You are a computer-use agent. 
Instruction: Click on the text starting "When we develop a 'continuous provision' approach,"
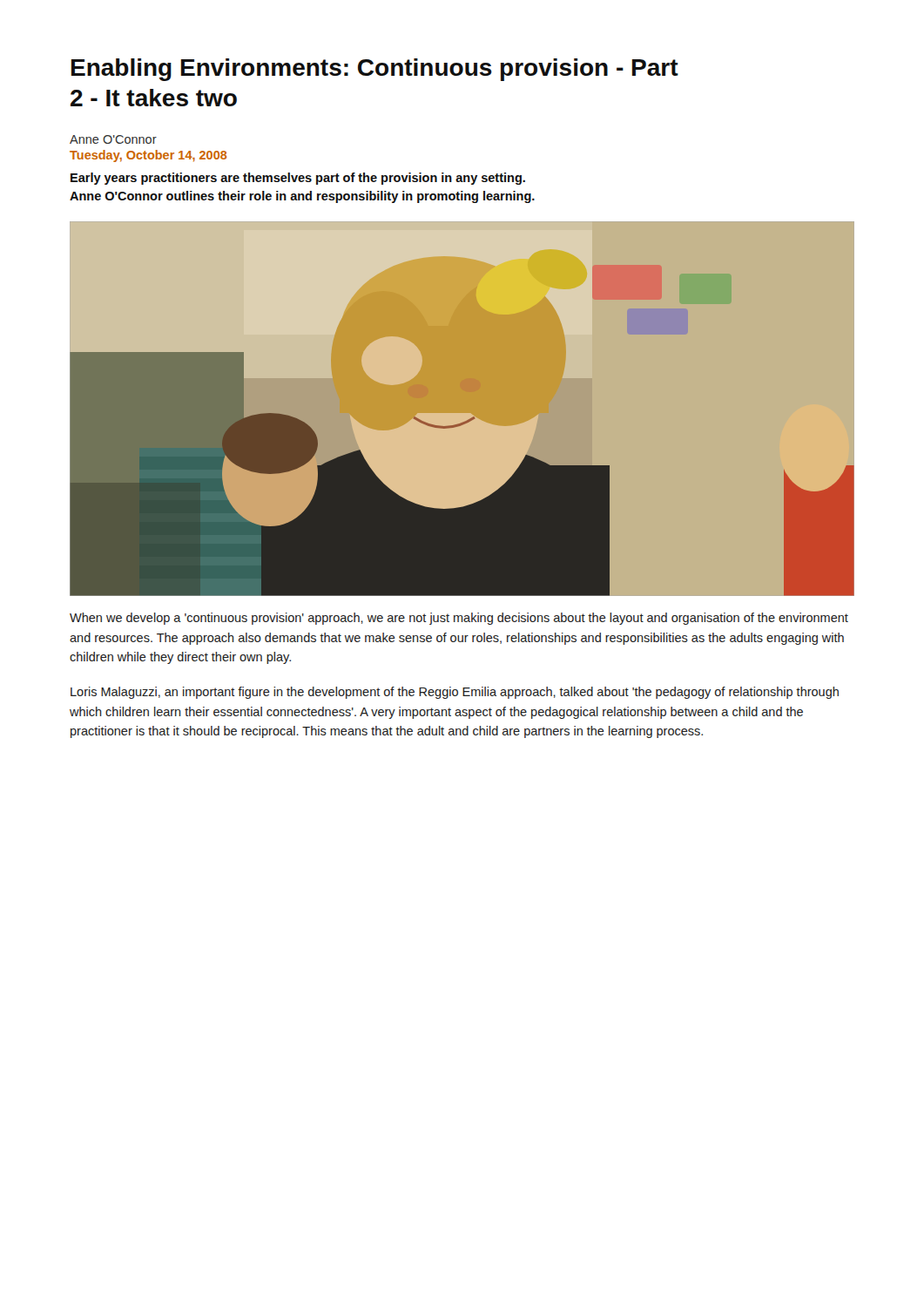(x=459, y=637)
